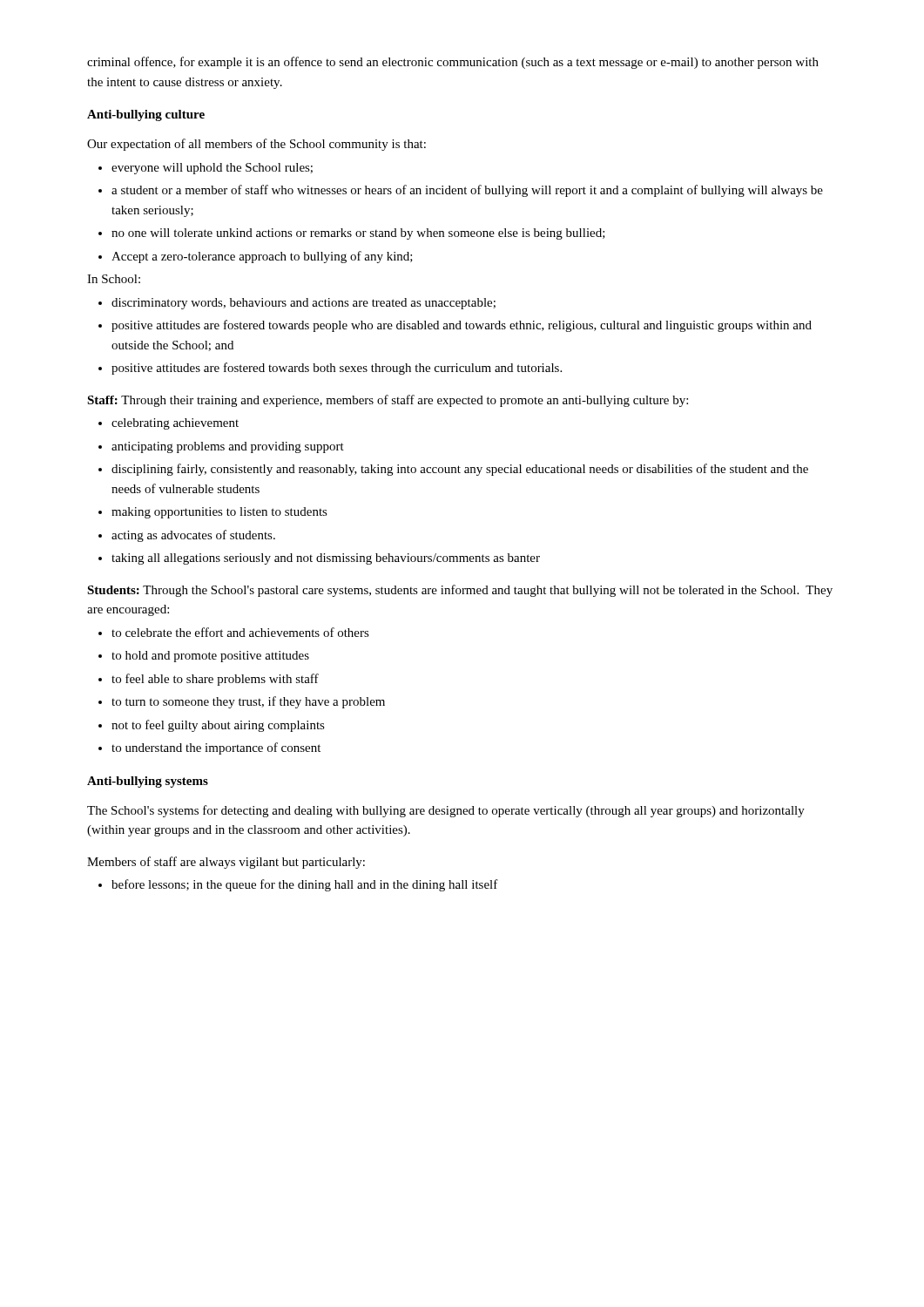Locate the block starting "not to feel"
Image resolution: width=924 pixels, height=1307 pixels.
pos(218,725)
